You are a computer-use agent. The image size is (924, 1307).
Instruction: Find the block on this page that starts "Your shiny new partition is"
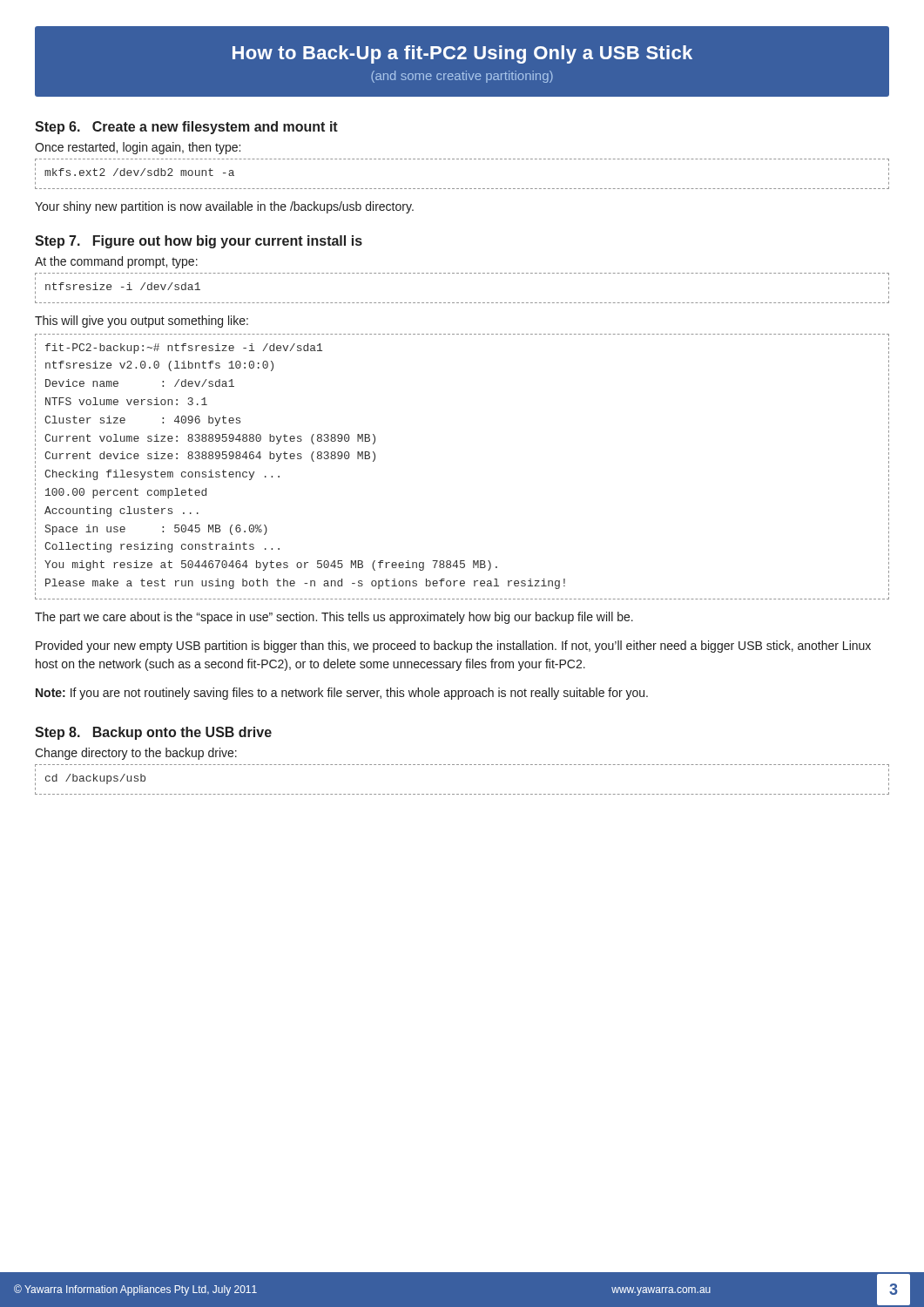(x=225, y=206)
